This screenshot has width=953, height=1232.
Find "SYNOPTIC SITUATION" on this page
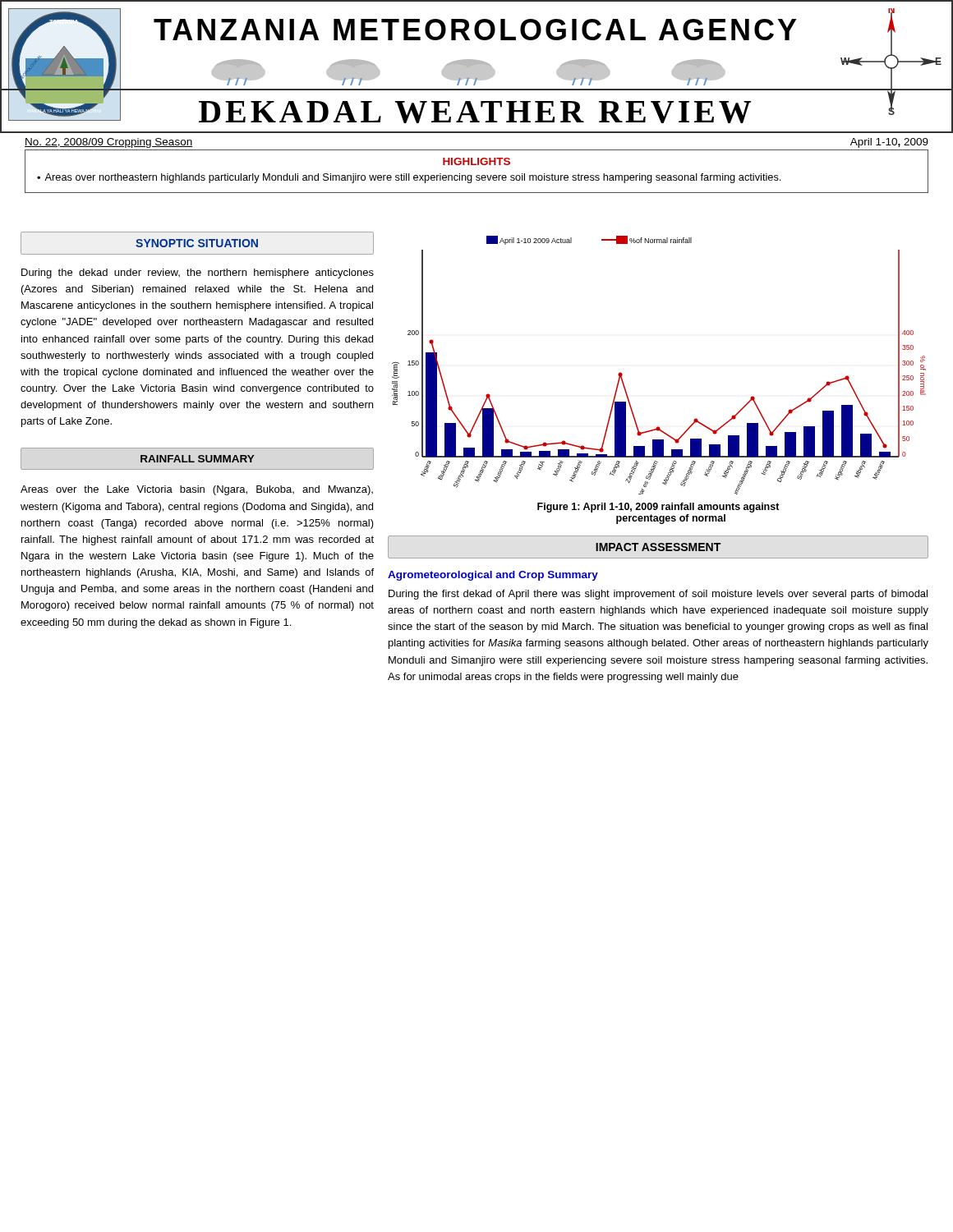point(197,243)
